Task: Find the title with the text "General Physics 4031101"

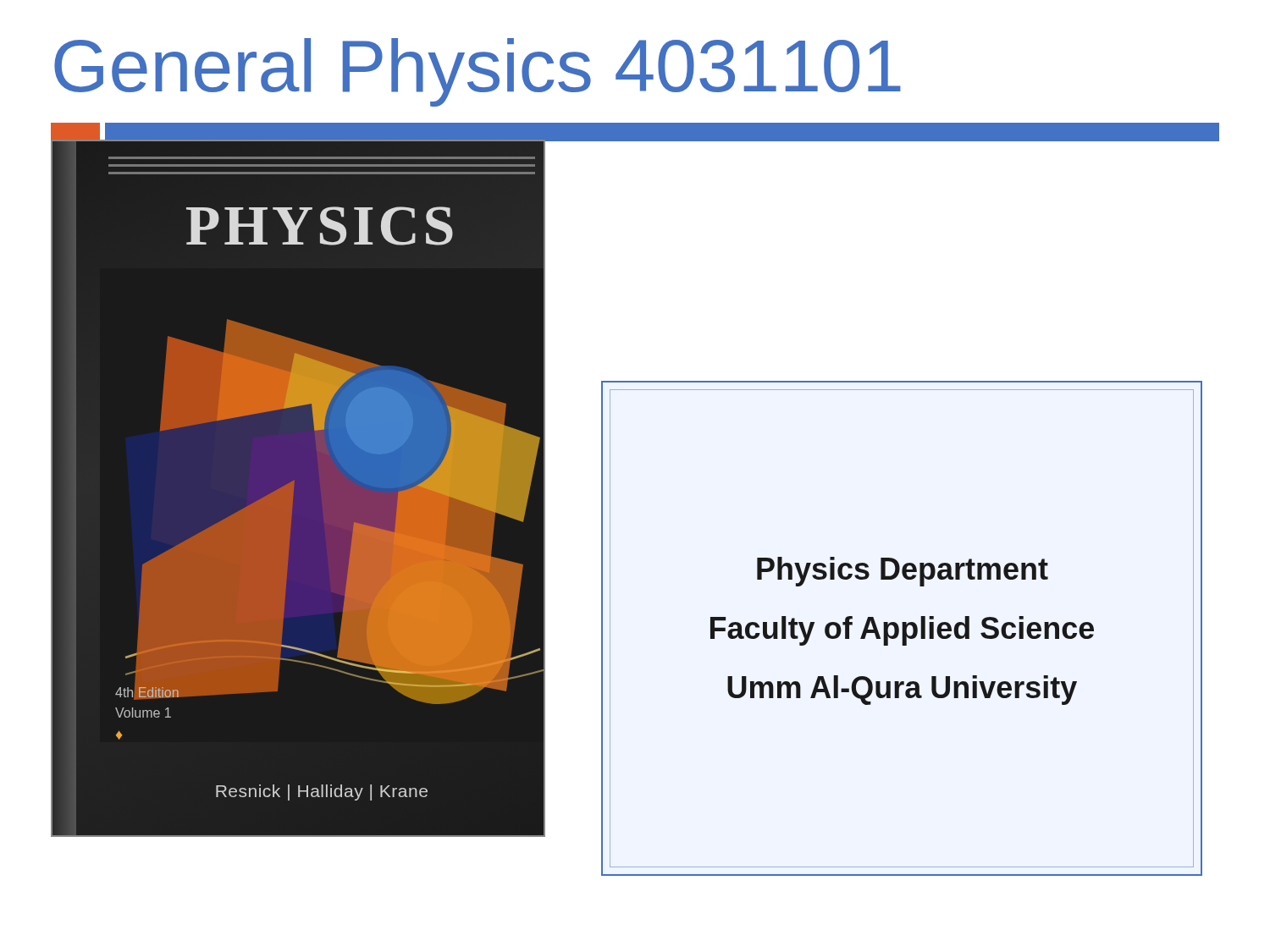Action: pyautogui.click(x=635, y=83)
